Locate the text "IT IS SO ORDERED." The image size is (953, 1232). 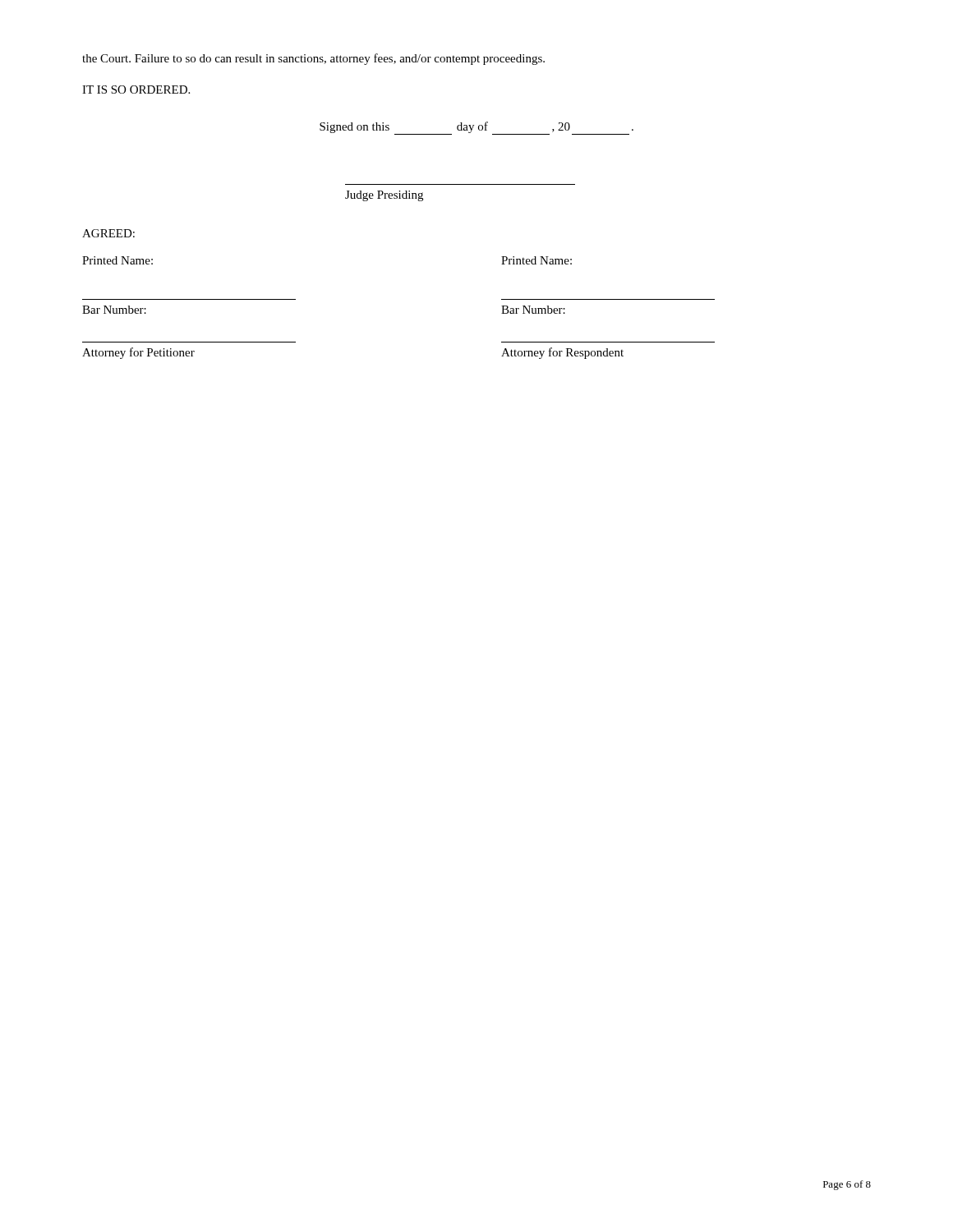[136, 89]
